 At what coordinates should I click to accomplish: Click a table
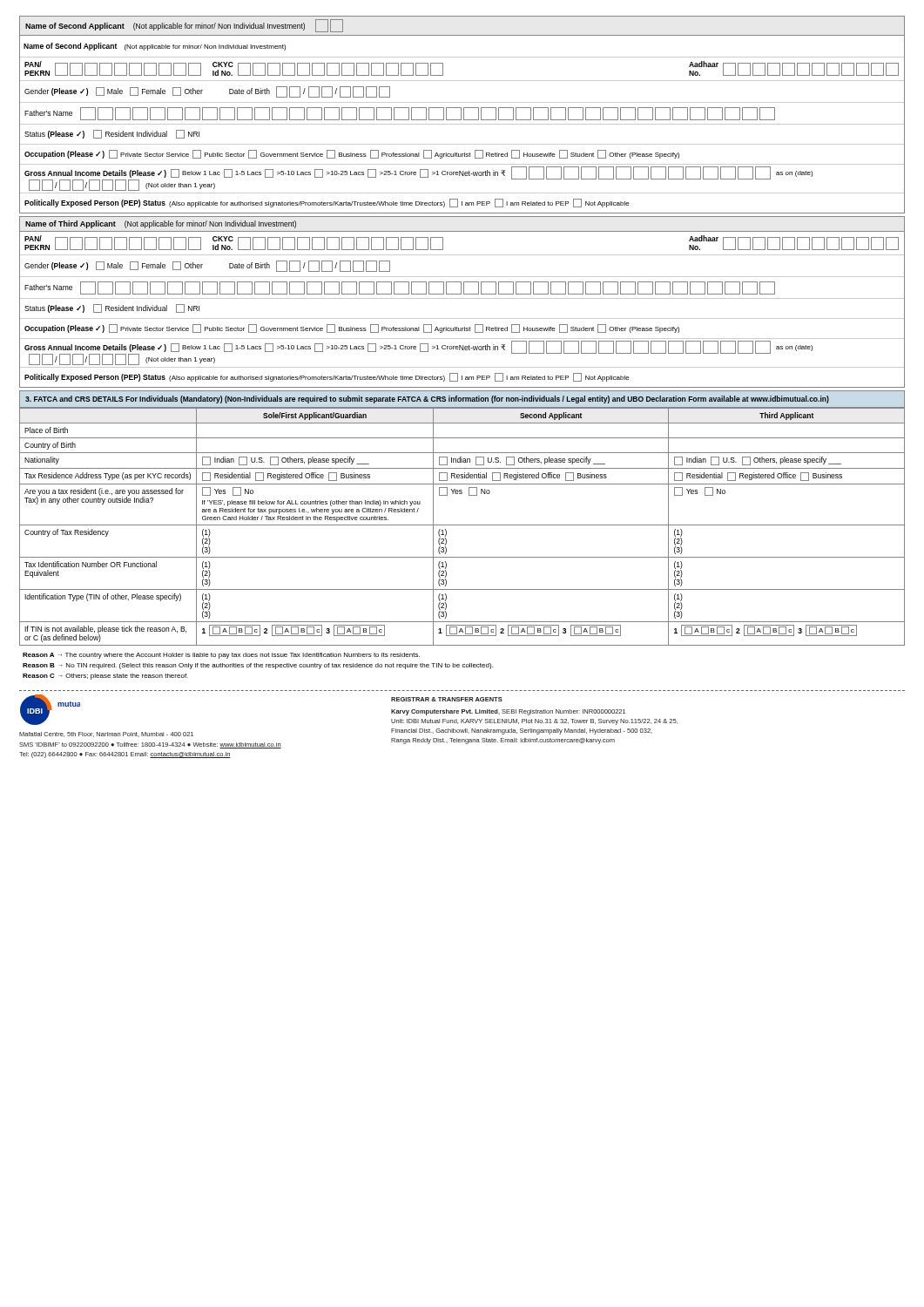click(462, 527)
